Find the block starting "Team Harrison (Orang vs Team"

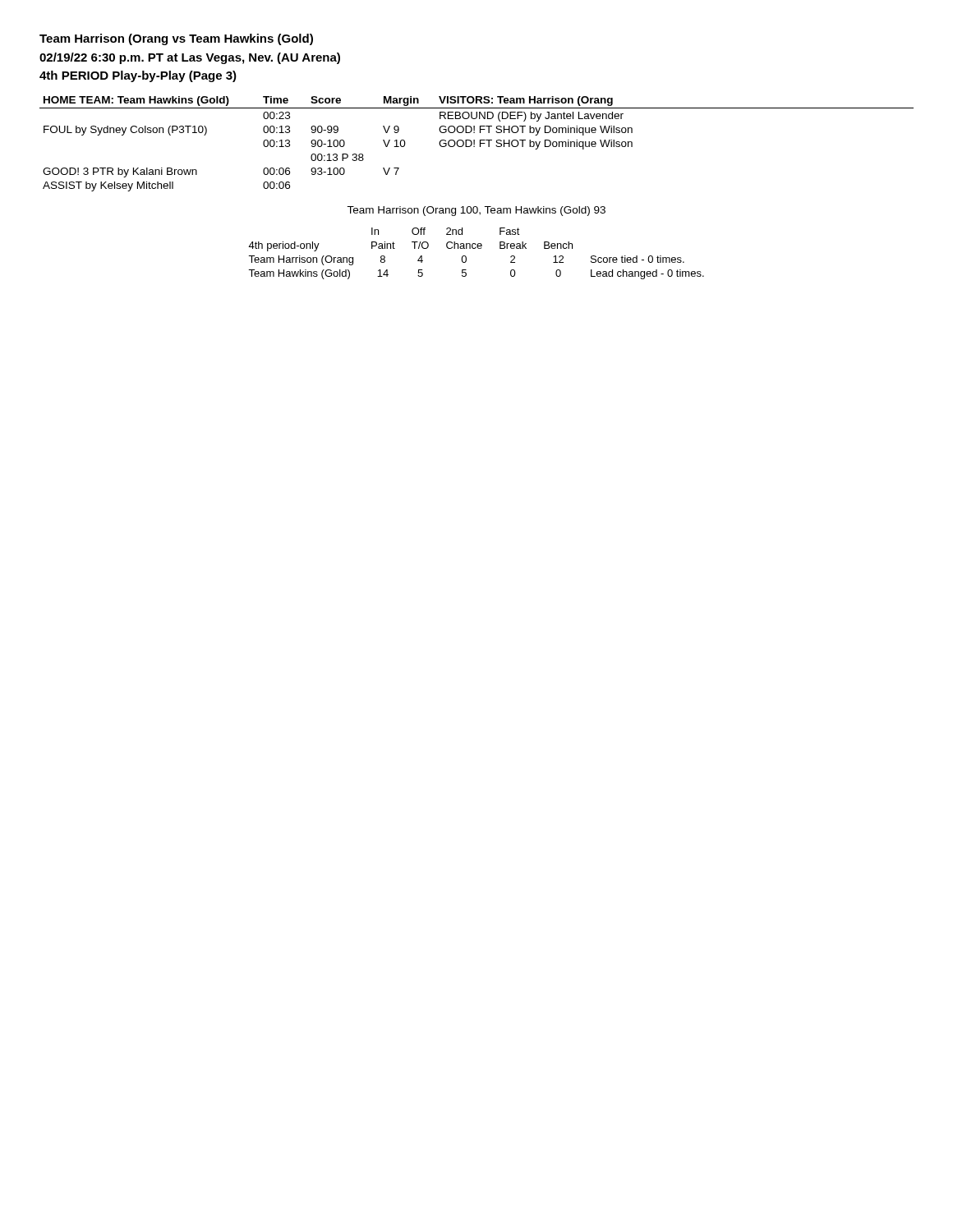click(190, 57)
